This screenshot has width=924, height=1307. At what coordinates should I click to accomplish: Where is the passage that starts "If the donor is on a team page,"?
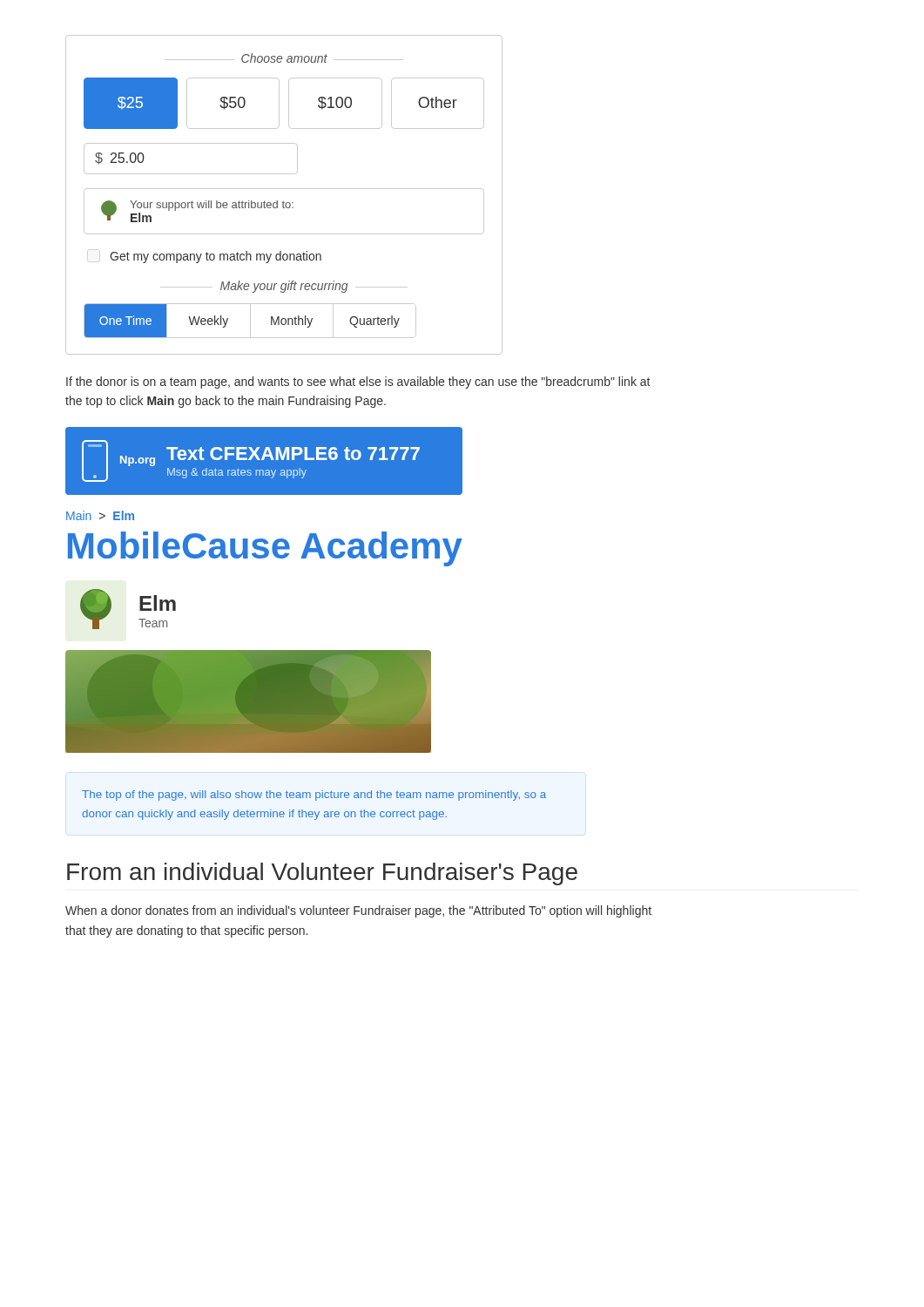358,391
